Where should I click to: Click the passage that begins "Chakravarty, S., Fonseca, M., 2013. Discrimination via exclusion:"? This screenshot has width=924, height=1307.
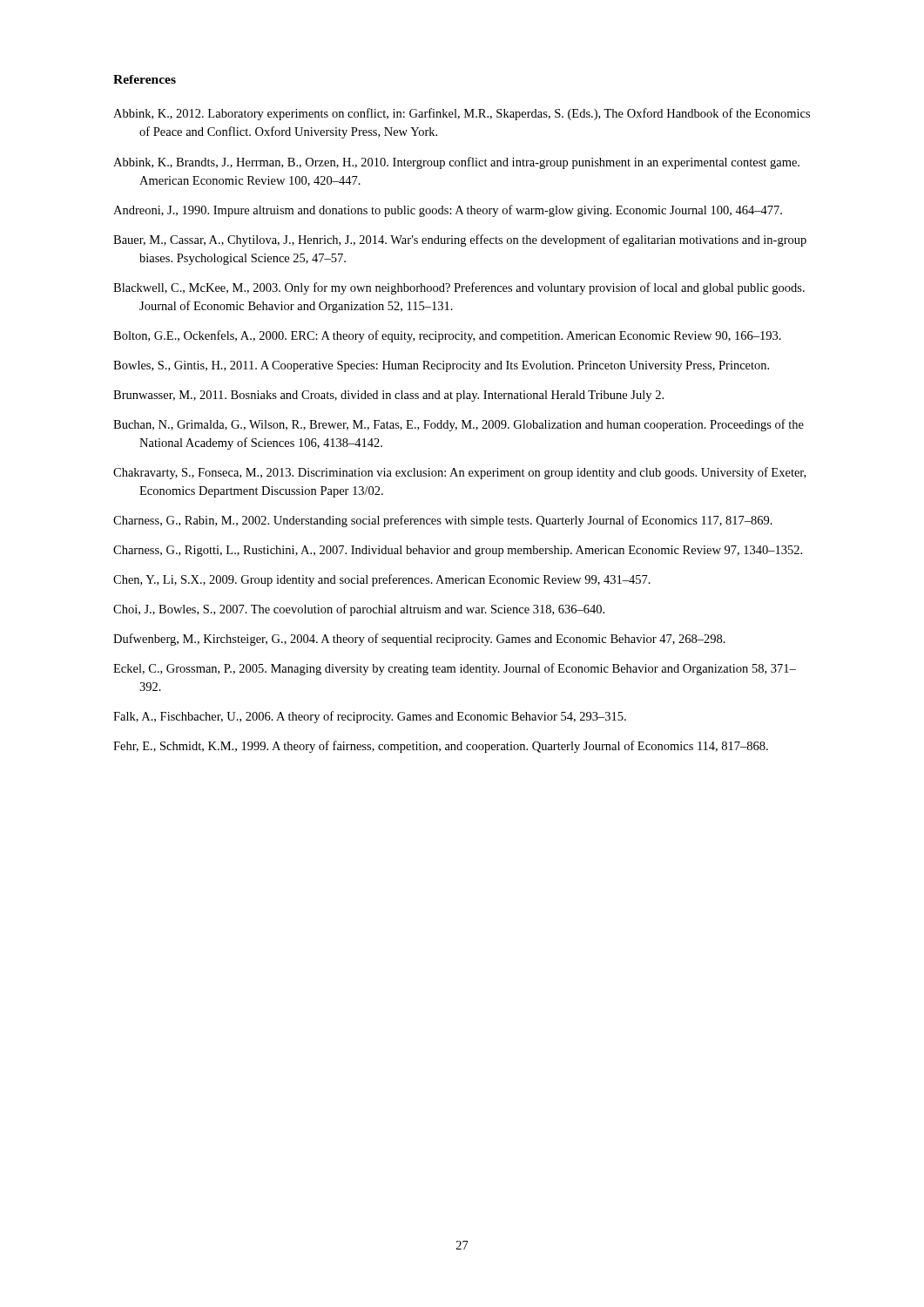point(460,481)
